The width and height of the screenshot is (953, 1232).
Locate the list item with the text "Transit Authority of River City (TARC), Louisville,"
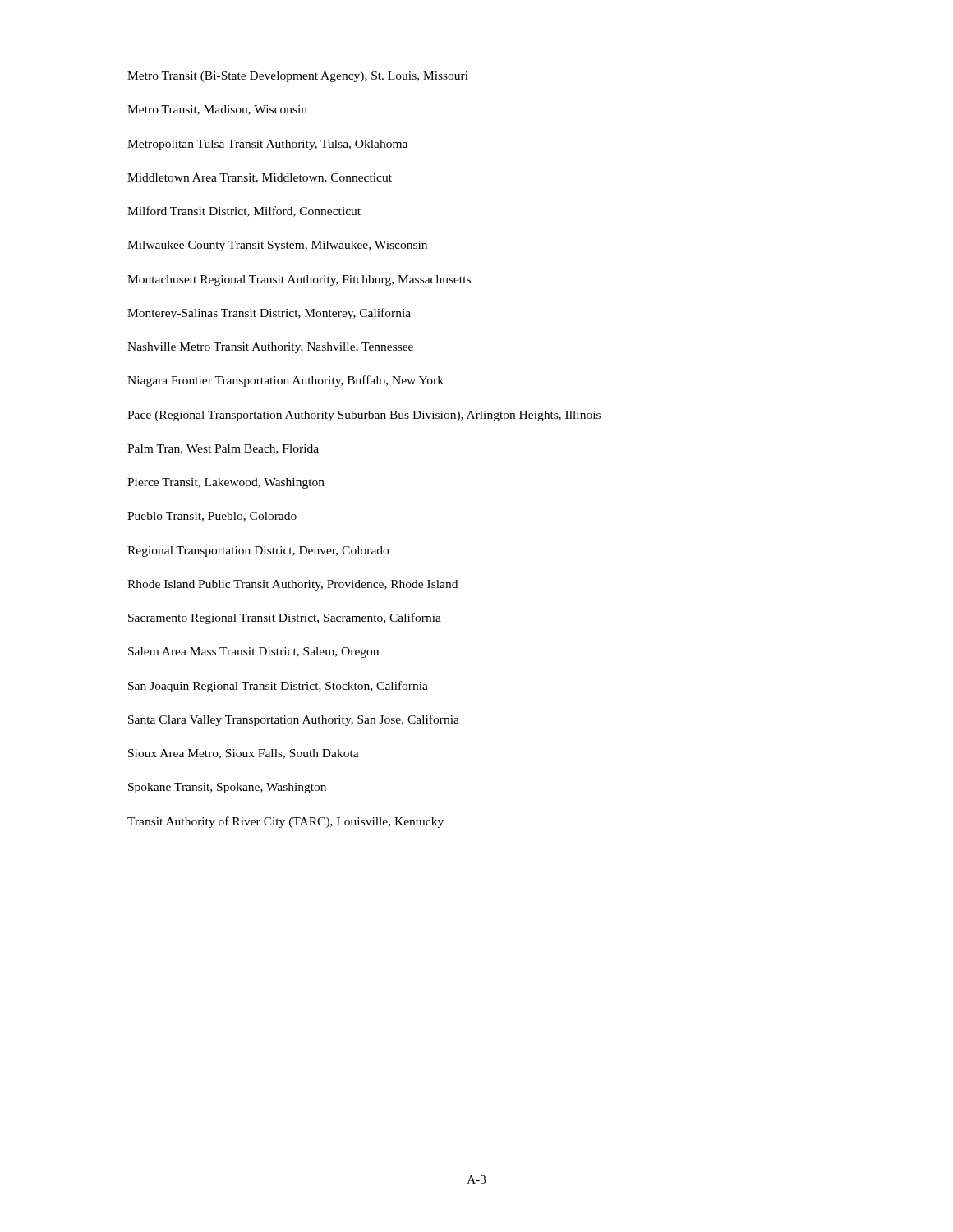[x=286, y=821]
